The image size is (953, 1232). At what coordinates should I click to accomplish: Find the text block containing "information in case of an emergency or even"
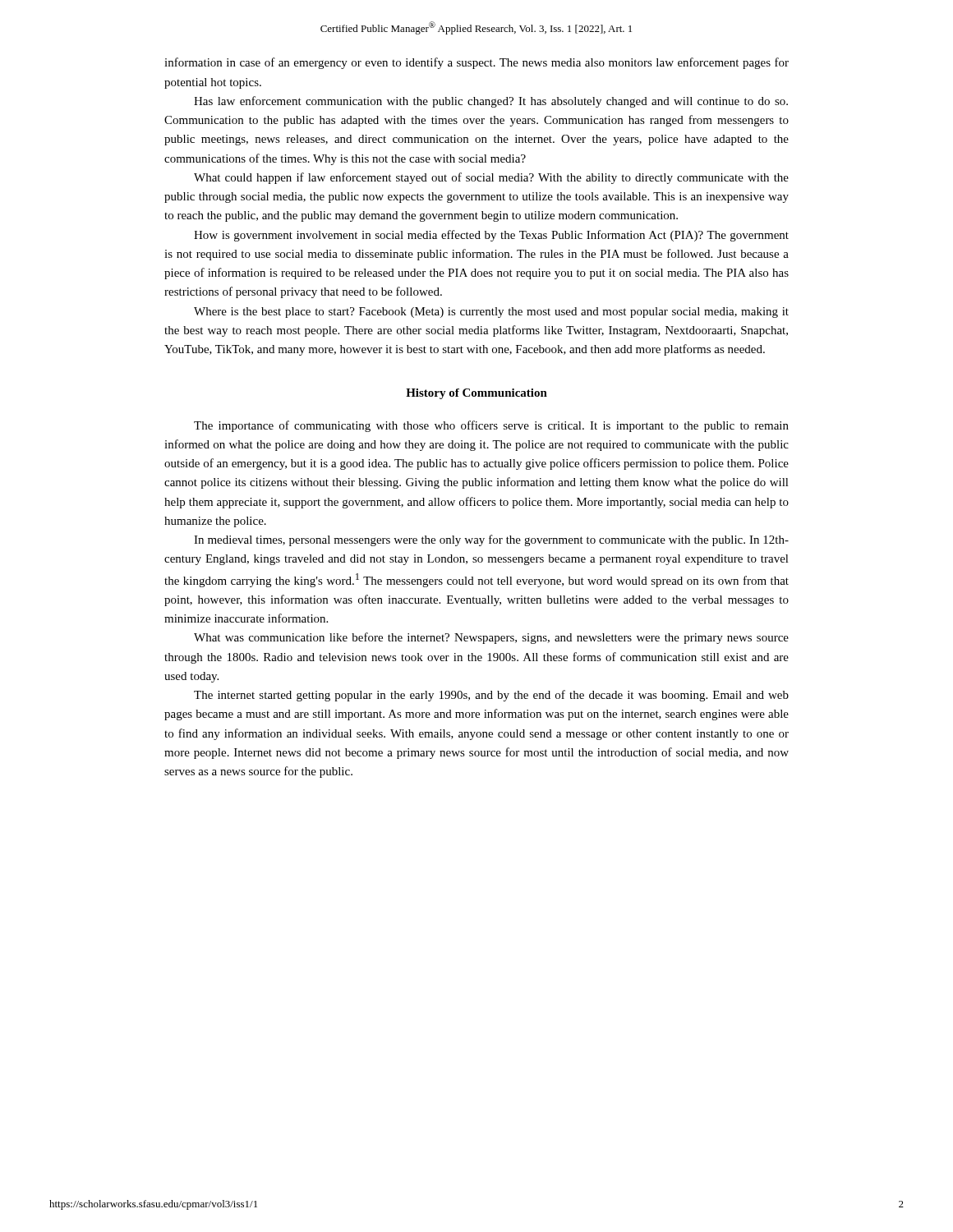pos(476,73)
